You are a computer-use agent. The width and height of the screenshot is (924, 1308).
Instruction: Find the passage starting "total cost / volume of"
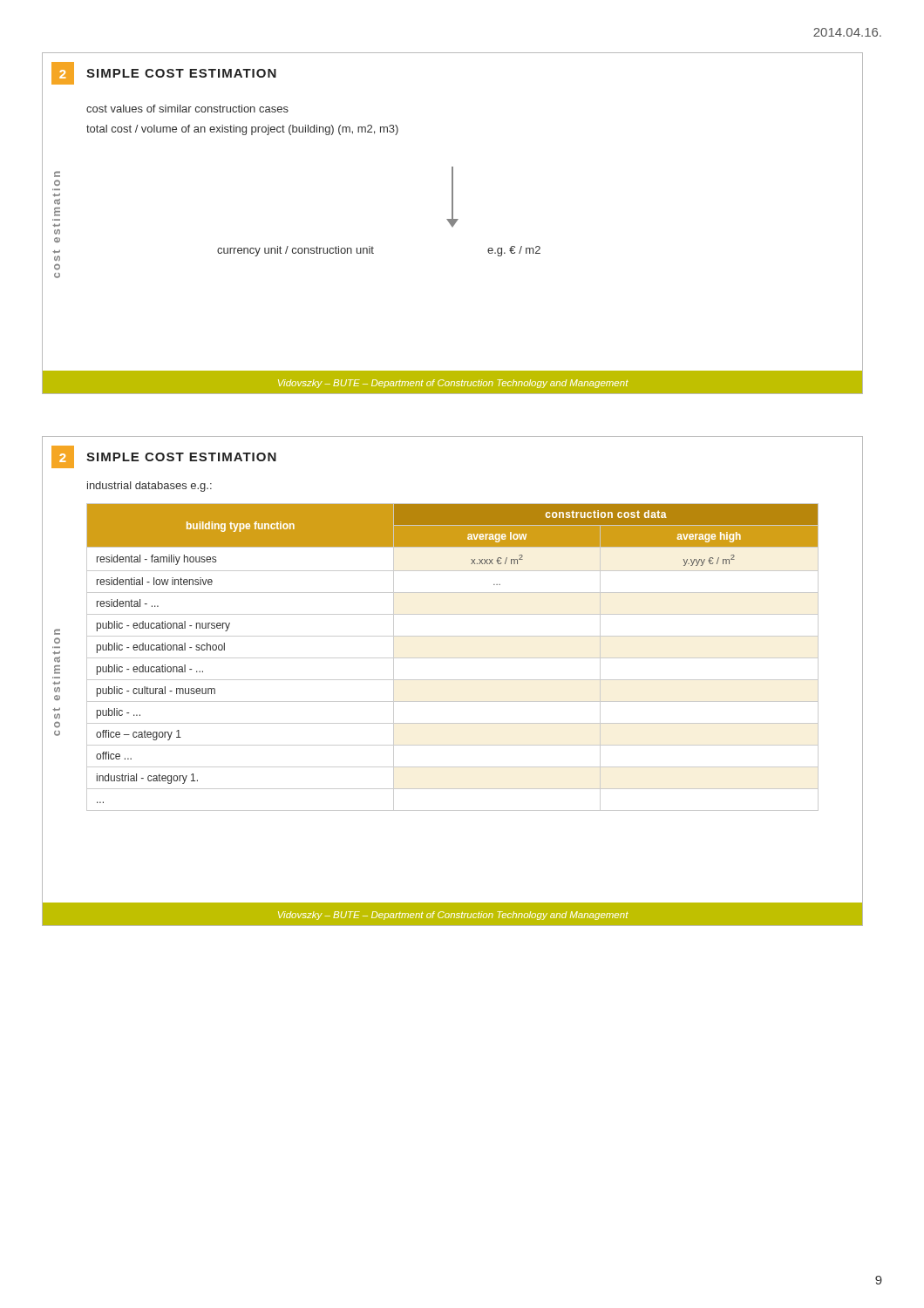coord(243,129)
